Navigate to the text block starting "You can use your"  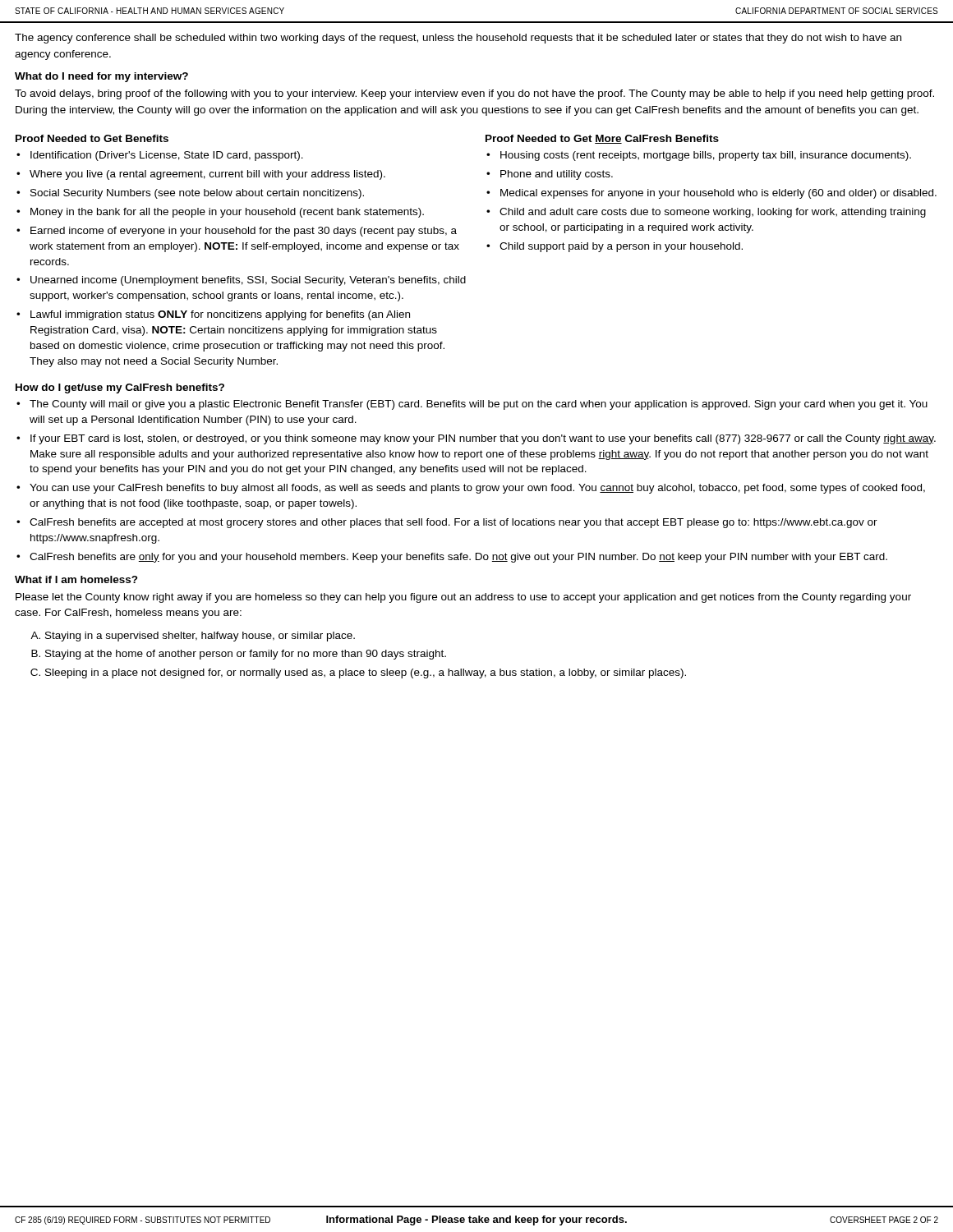[x=478, y=495]
